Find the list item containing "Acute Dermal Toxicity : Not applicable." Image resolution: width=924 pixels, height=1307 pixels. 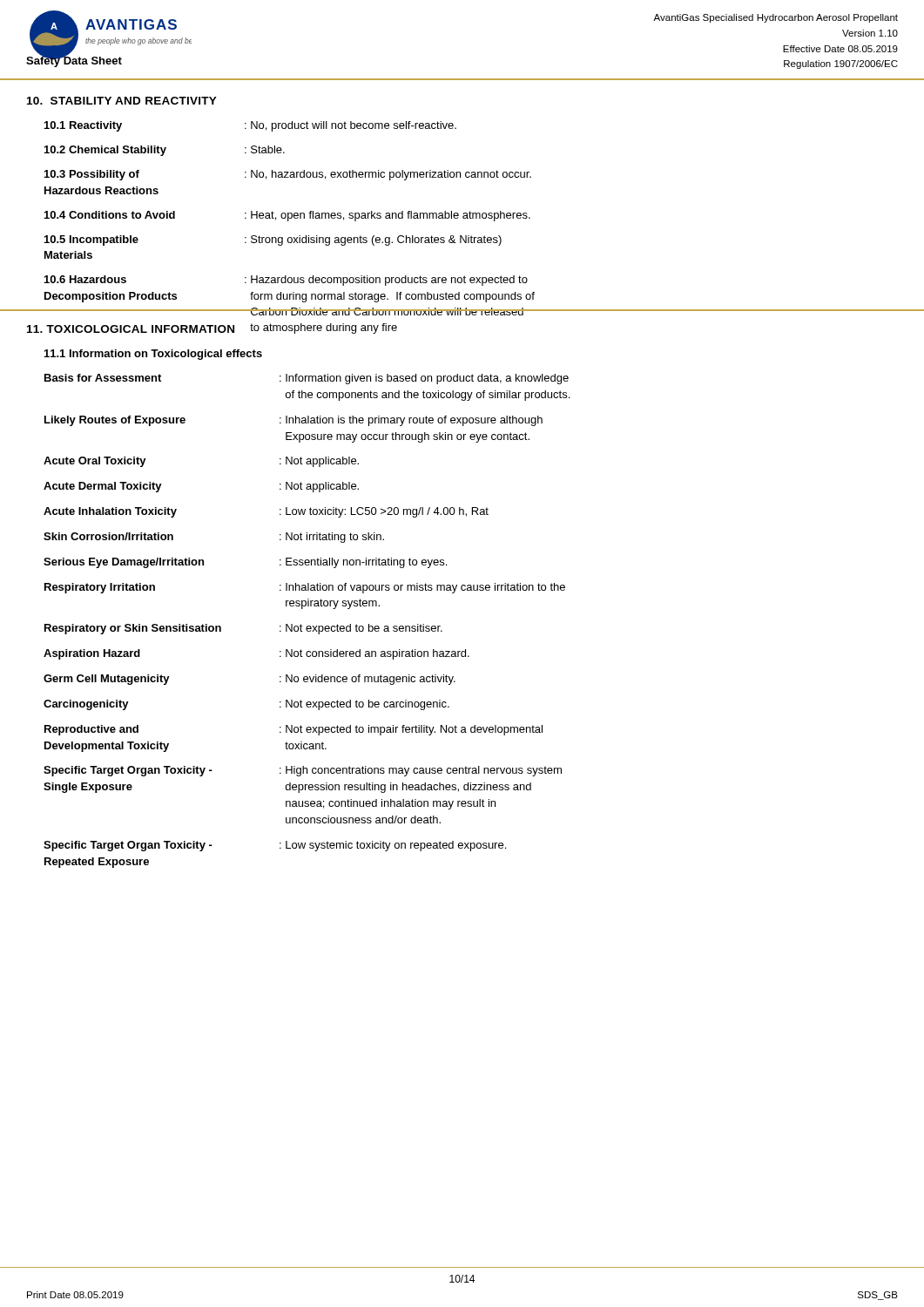pyautogui.click(x=107, y=487)
